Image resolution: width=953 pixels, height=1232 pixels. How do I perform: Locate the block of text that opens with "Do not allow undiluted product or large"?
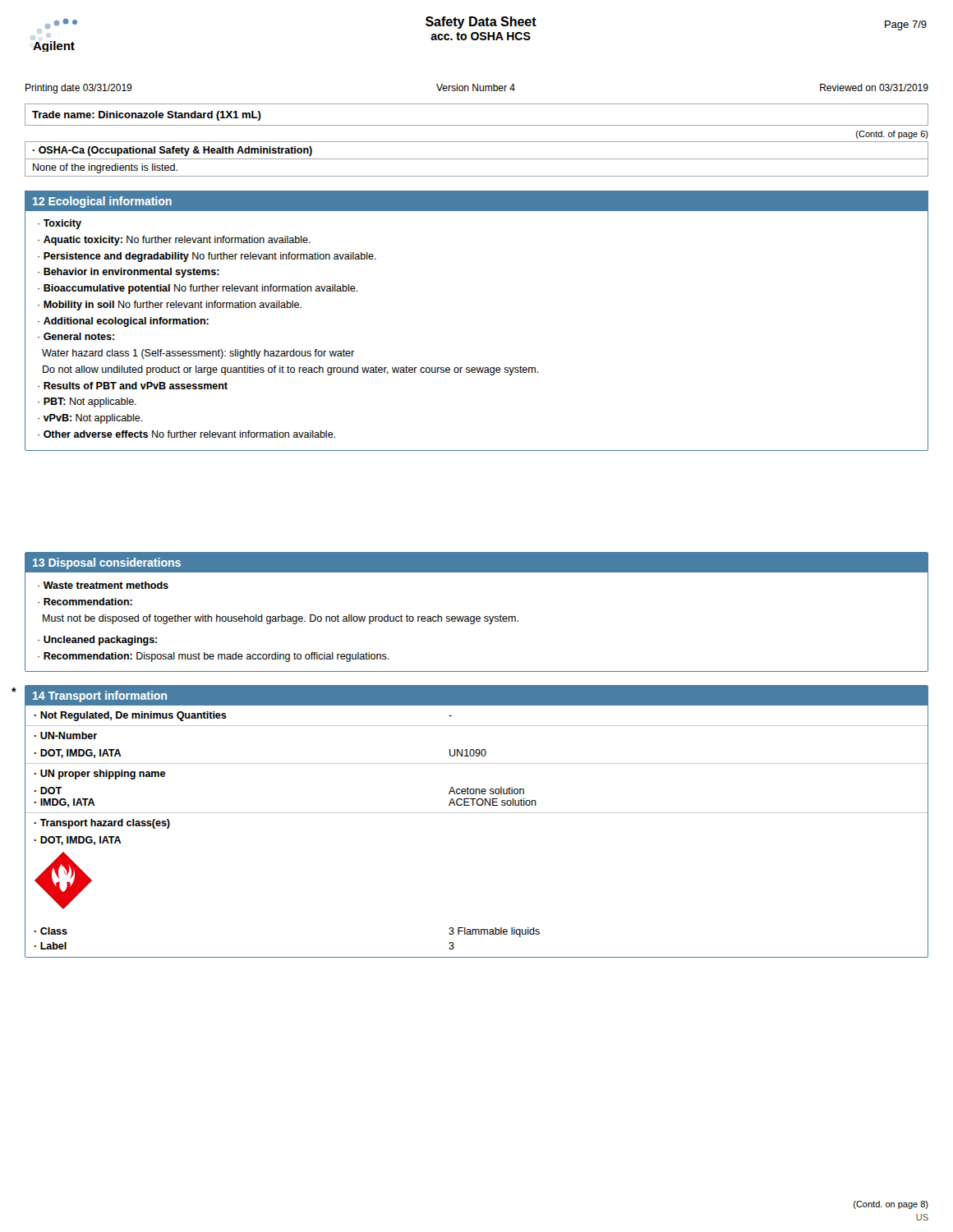point(291,369)
